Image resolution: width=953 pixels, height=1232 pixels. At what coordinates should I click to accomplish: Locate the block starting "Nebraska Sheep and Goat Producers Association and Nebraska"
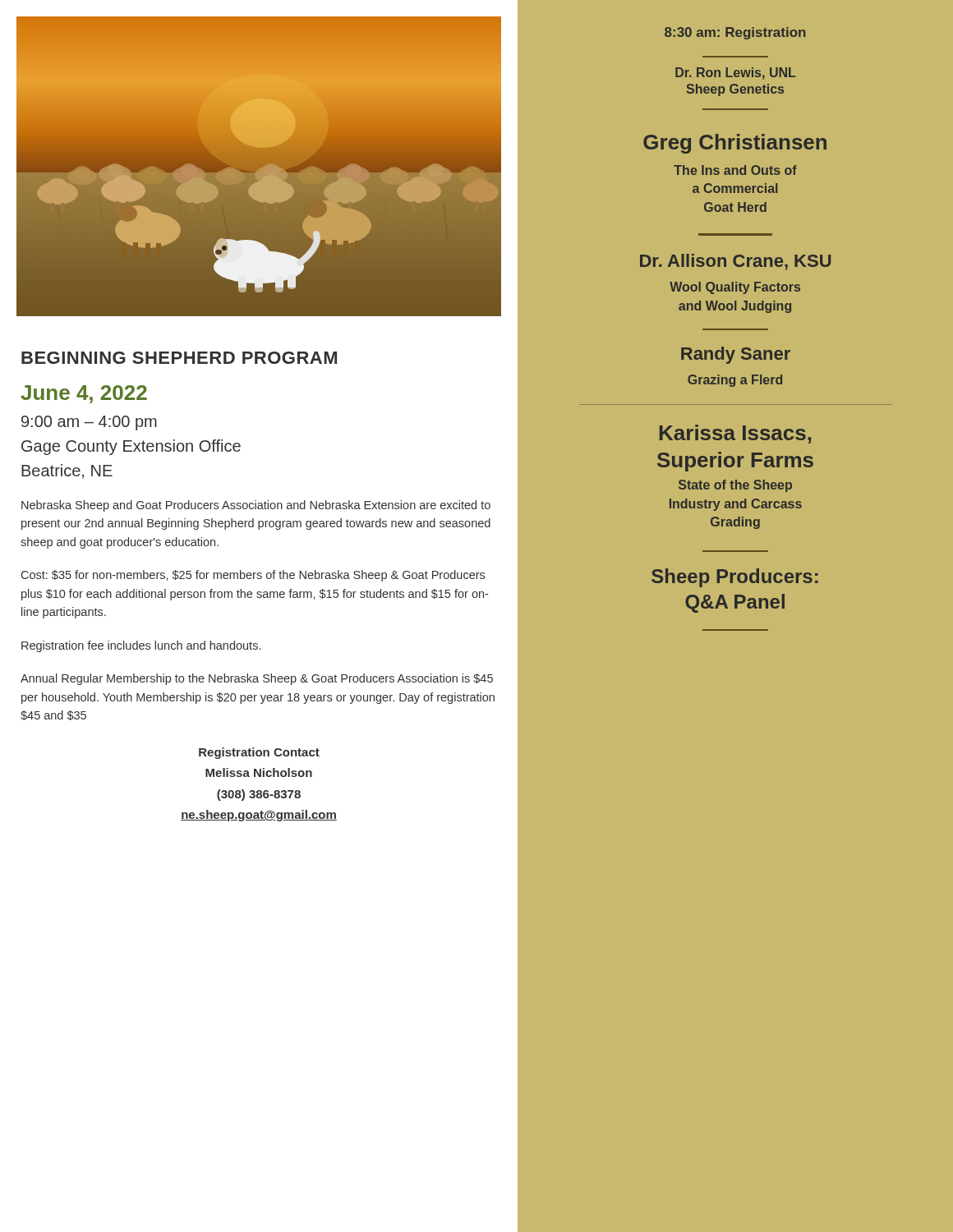tap(259, 524)
